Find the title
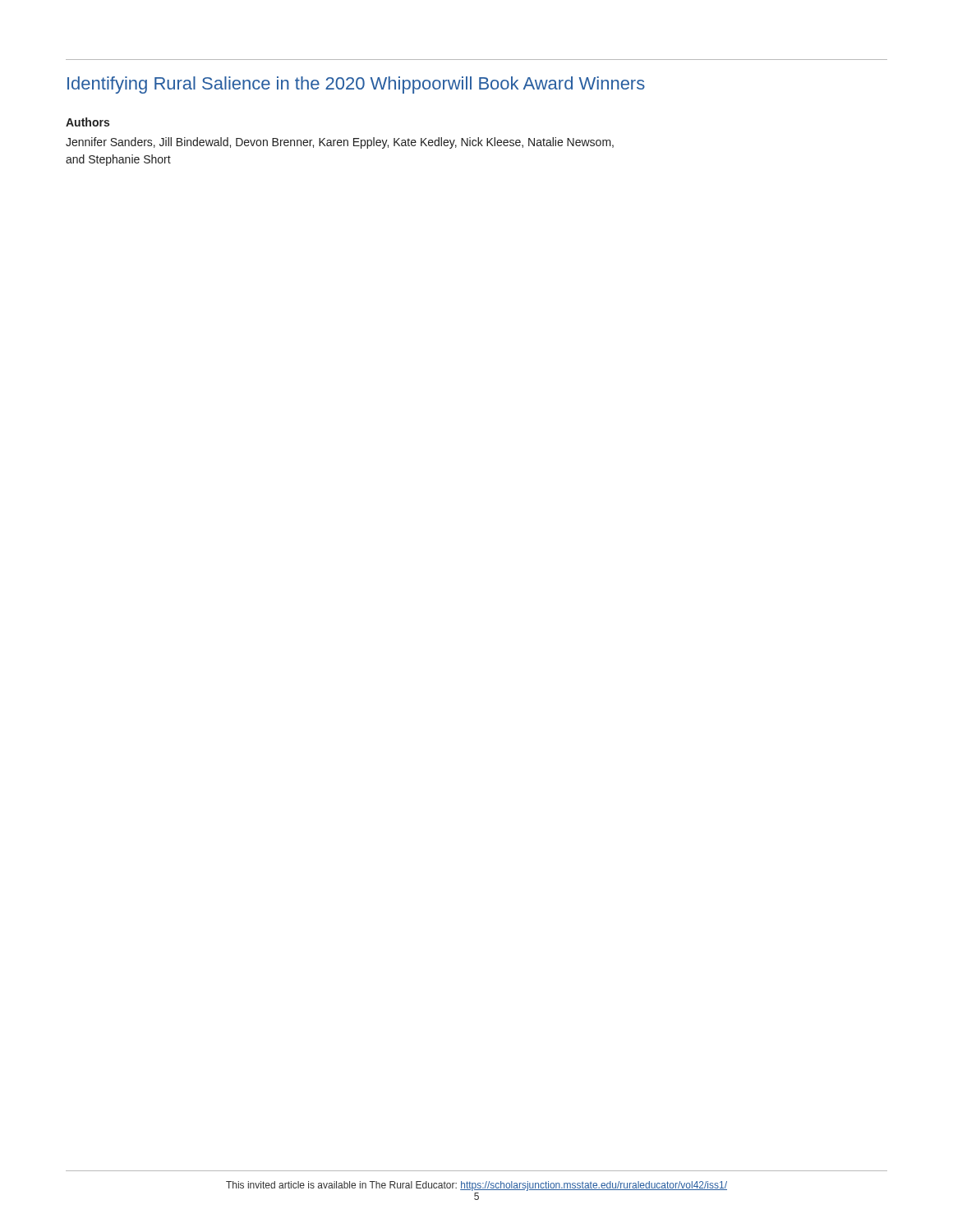Viewport: 953px width, 1232px height. pyautogui.click(x=476, y=84)
